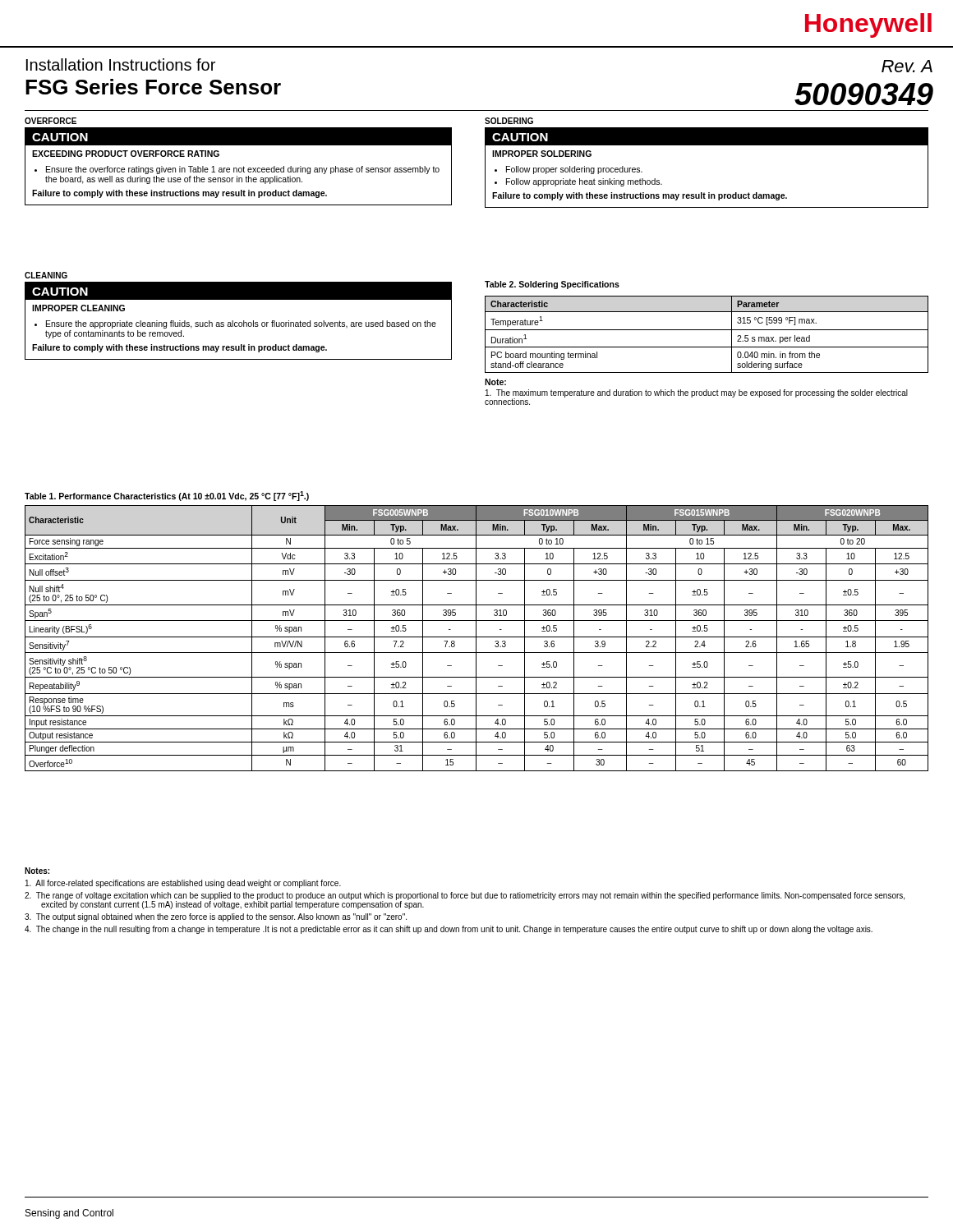Locate the caption that reads "Table 2. Soldering Specifications"

(707, 284)
